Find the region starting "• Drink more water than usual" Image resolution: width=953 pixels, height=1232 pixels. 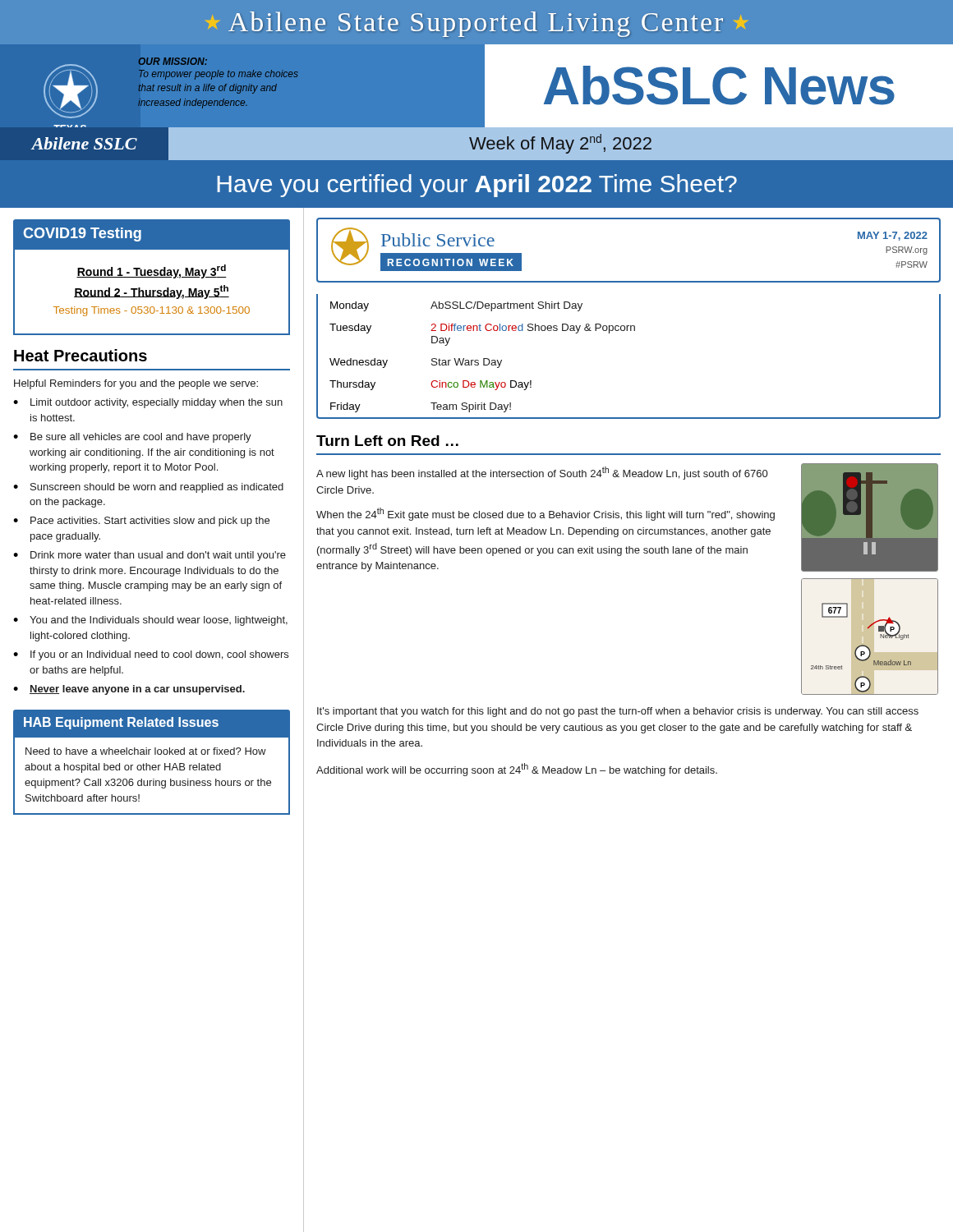pos(152,578)
